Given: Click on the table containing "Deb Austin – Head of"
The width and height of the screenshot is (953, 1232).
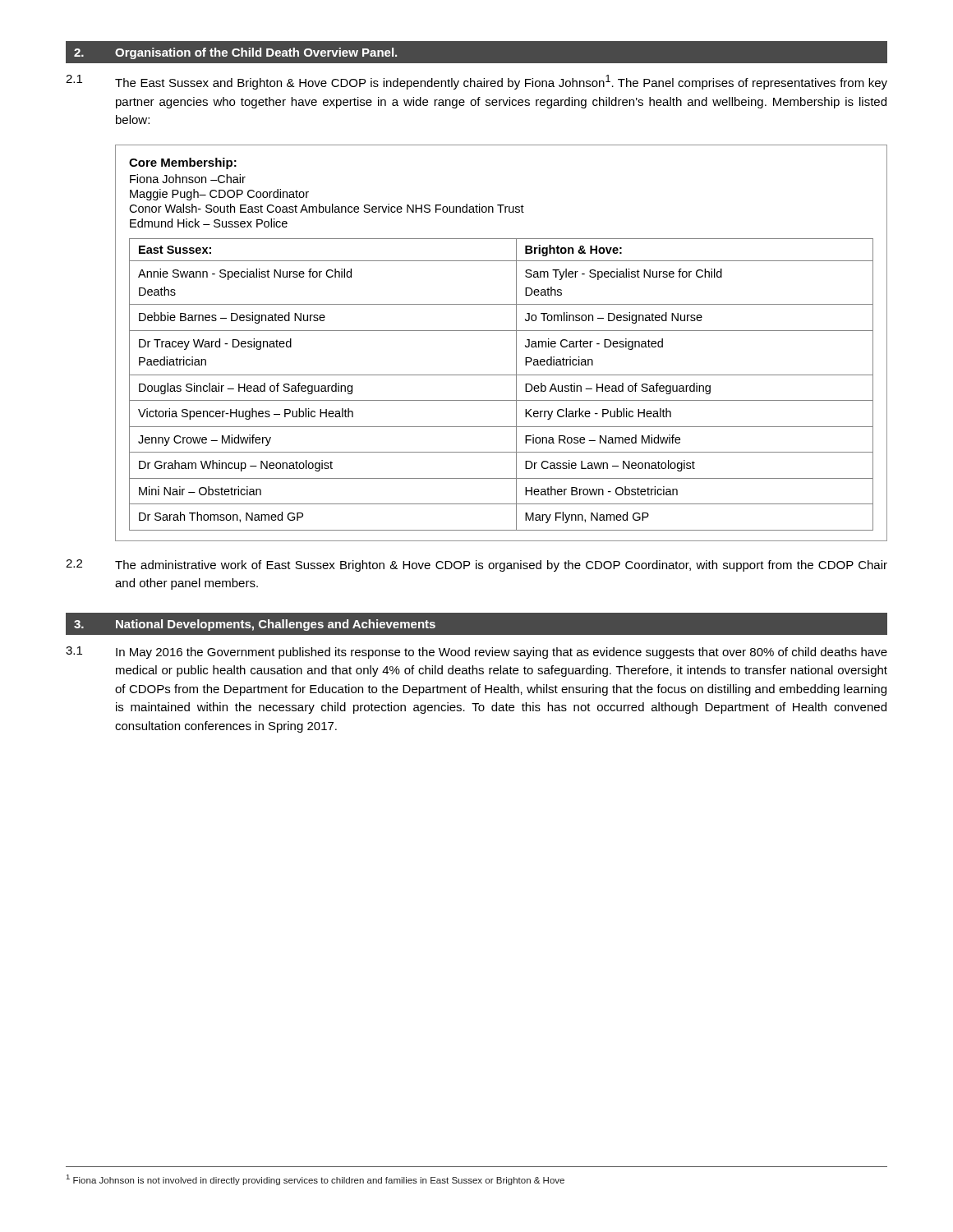Looking at the screenshot, I should pos(501,343).
